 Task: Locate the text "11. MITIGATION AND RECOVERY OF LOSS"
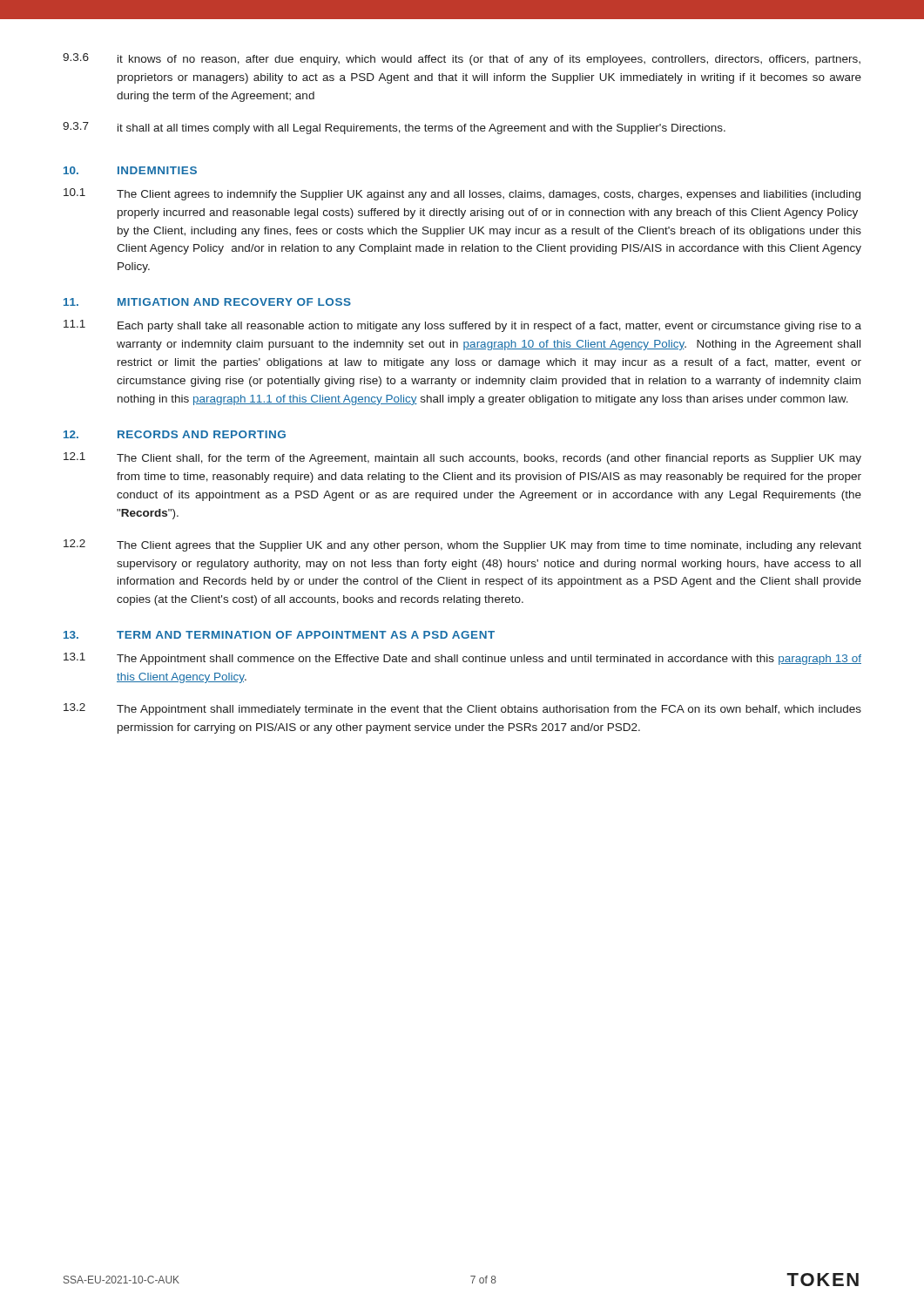[207, 302]
